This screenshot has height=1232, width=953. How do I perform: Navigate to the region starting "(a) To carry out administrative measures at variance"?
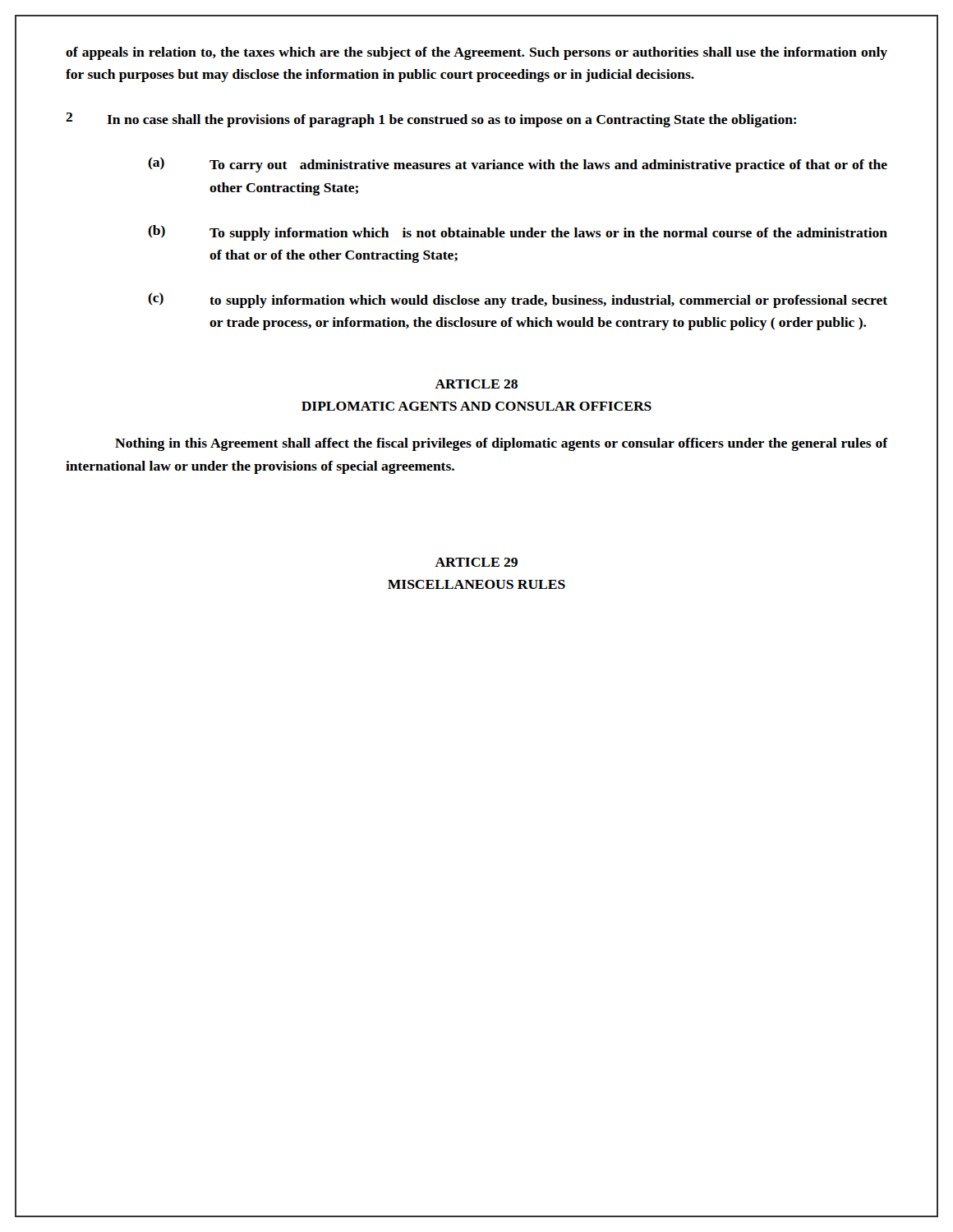518,176
